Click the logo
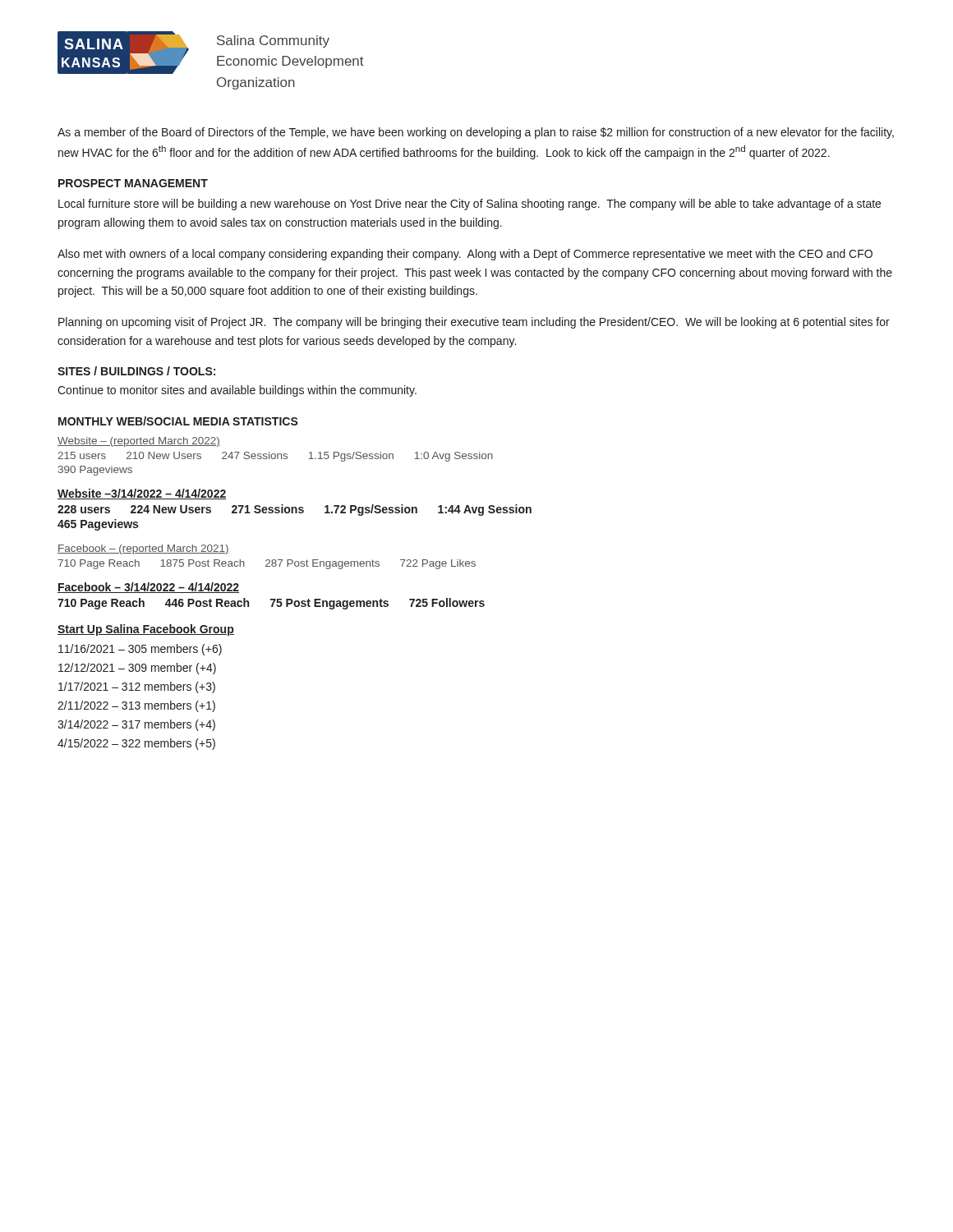This screenshot has height=1232, width=953. click(476, 62)
